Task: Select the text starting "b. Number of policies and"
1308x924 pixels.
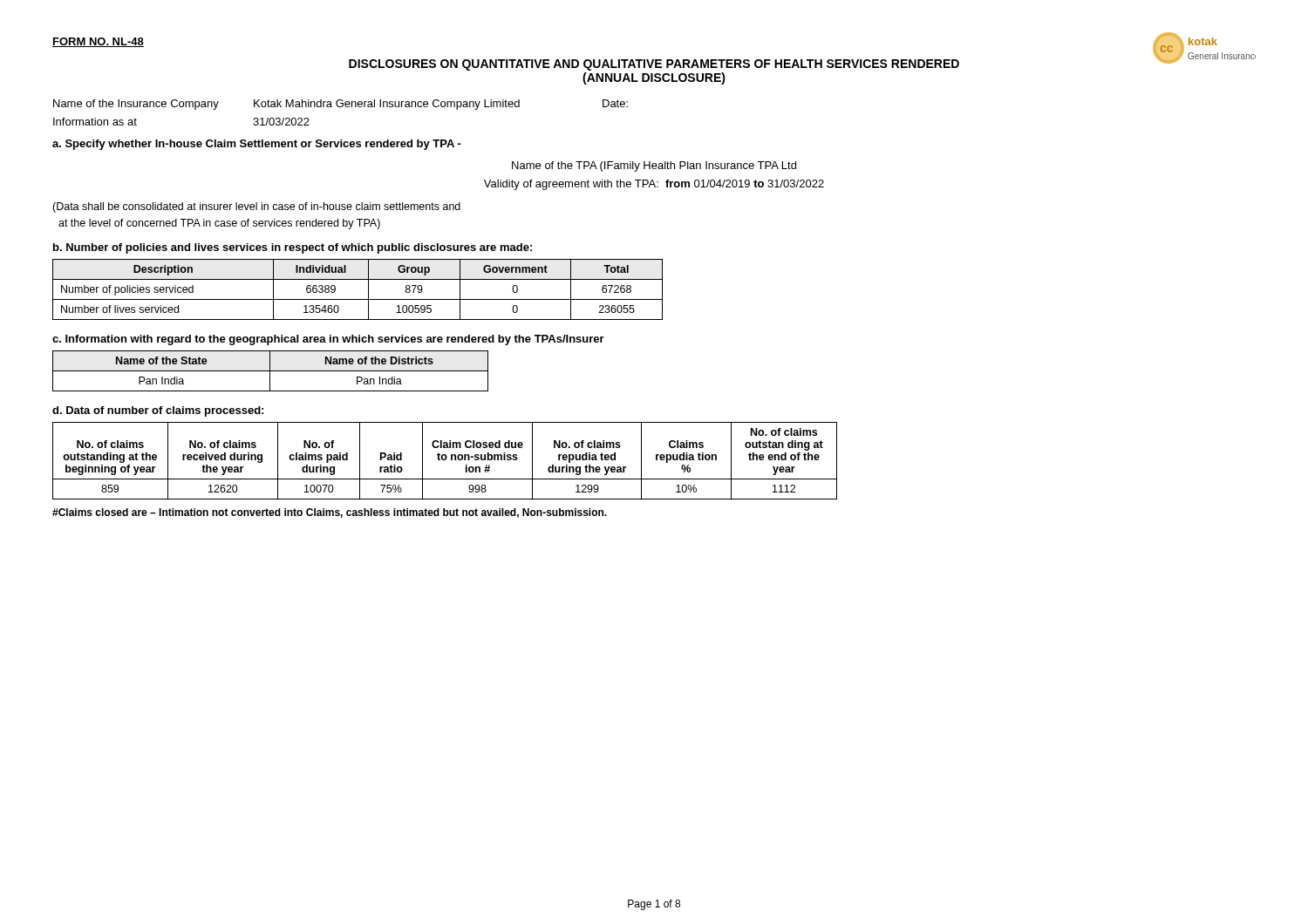Action: click(x=293, y=247)
